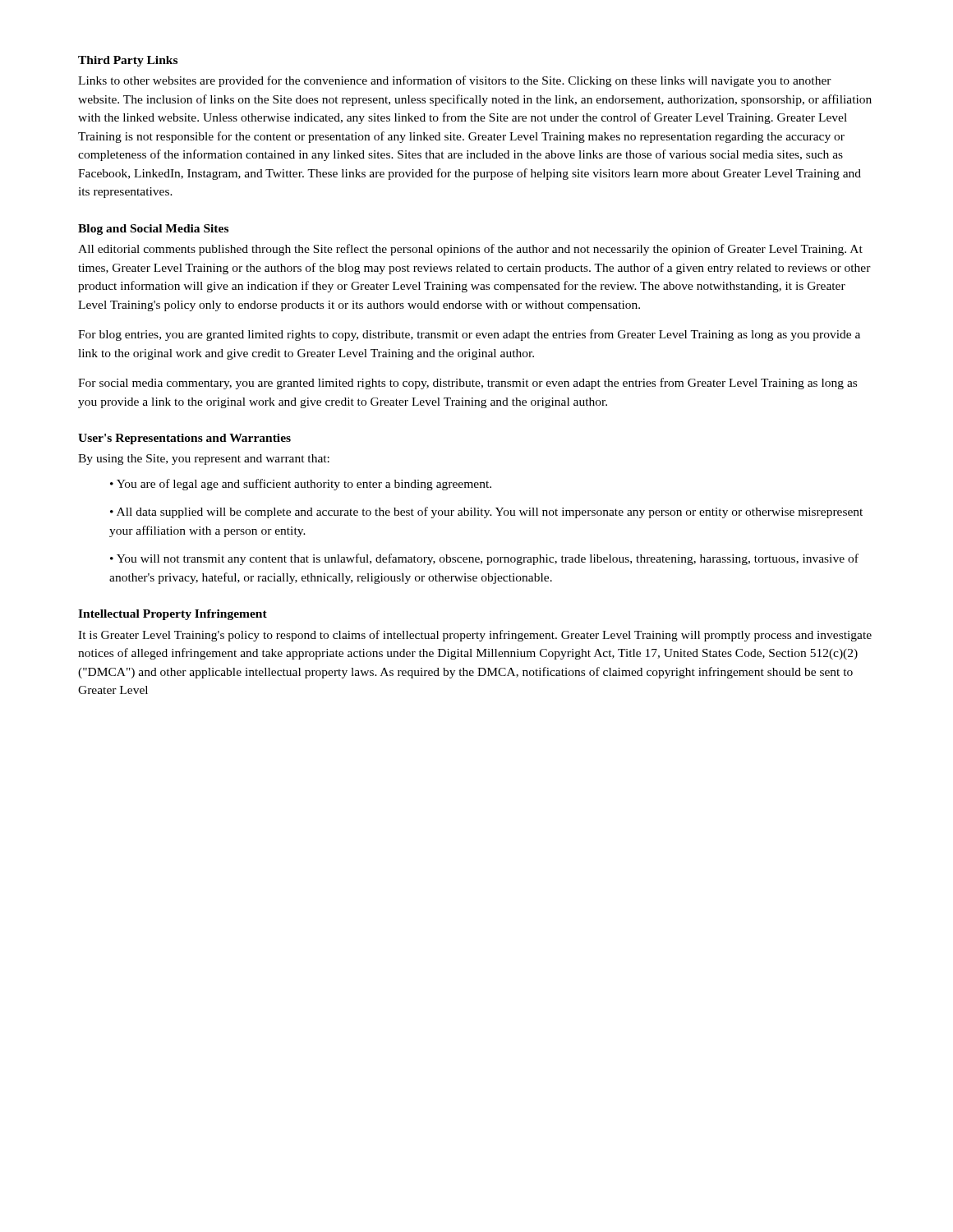The image size is (953, 1232).
Task: Click on the element starting "It is Greater Level Training's policy to"
Action: click(x=475, y=662)
